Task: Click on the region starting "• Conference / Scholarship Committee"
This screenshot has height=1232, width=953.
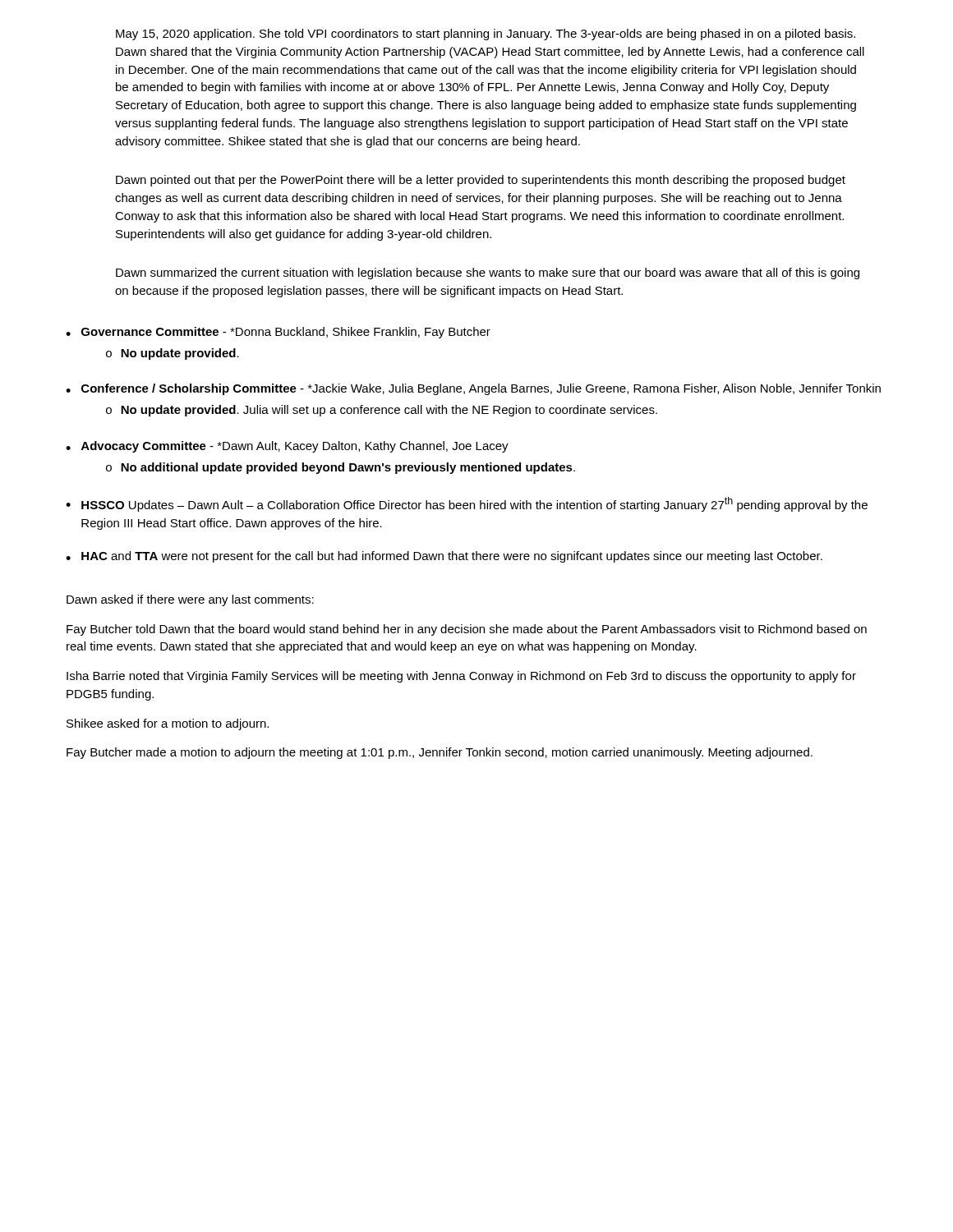Action: point(476,401)
